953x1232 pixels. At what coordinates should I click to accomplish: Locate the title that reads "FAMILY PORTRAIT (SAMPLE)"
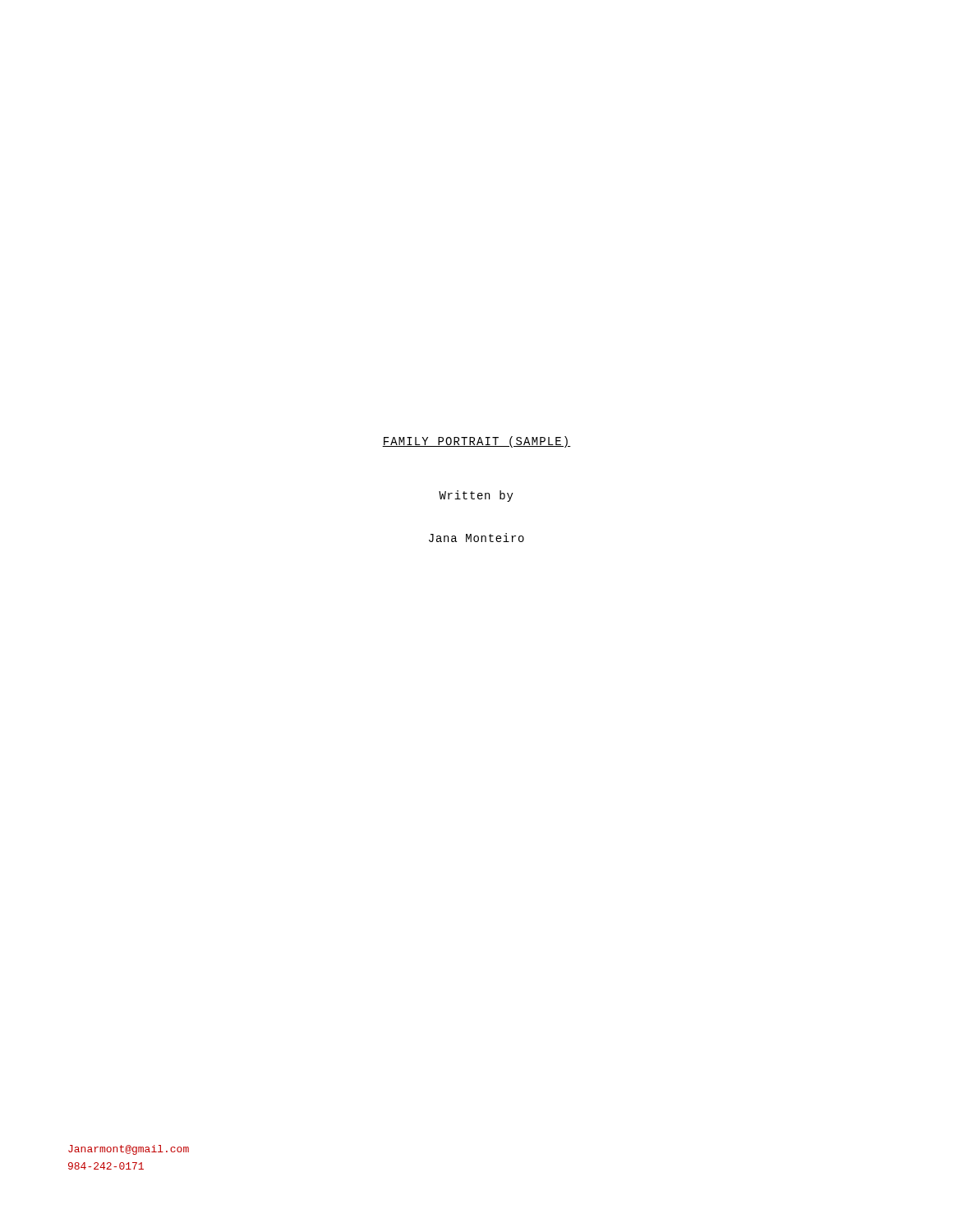coord(476,442)
